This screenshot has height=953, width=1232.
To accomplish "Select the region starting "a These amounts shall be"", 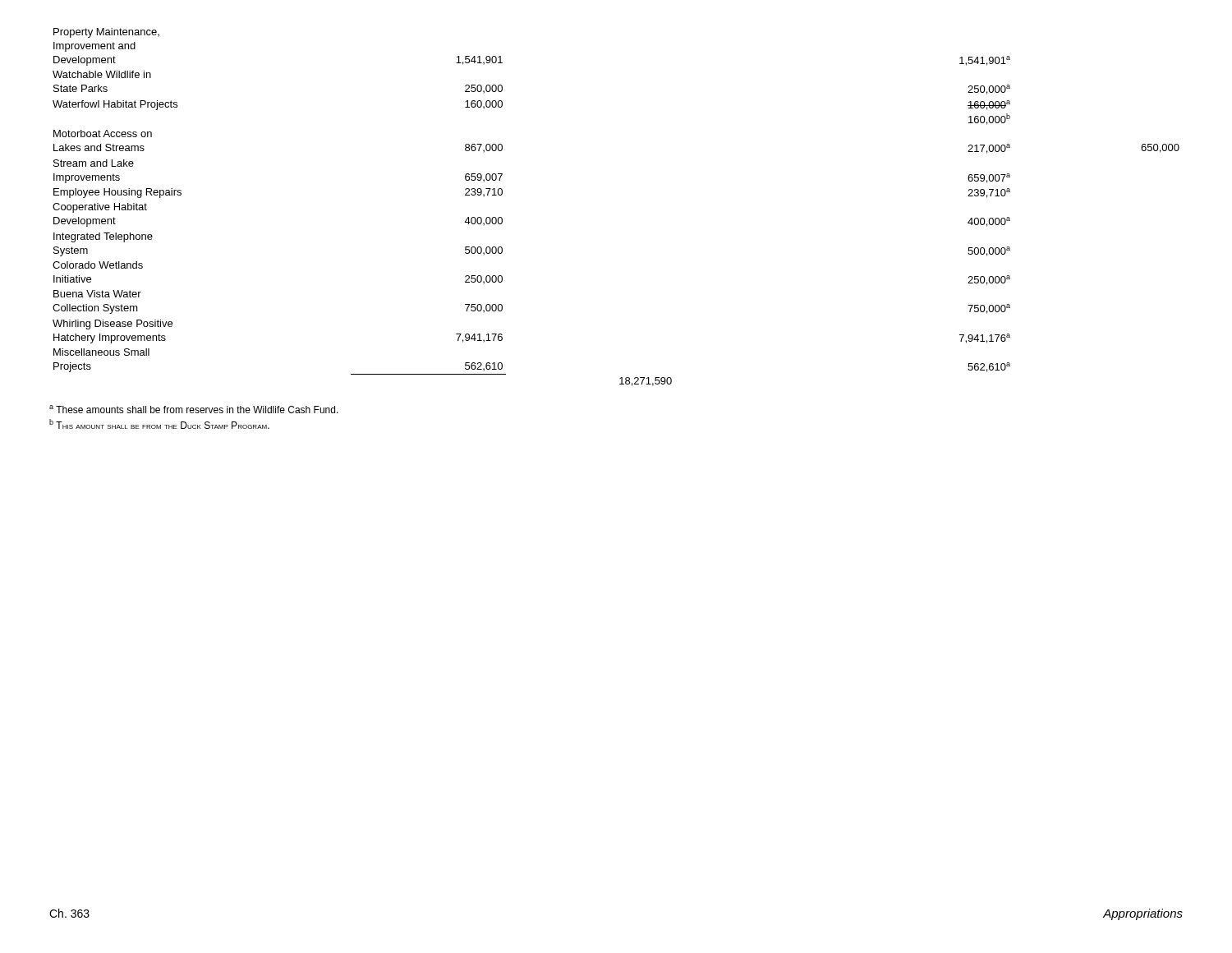I will [x=194, y=409].
